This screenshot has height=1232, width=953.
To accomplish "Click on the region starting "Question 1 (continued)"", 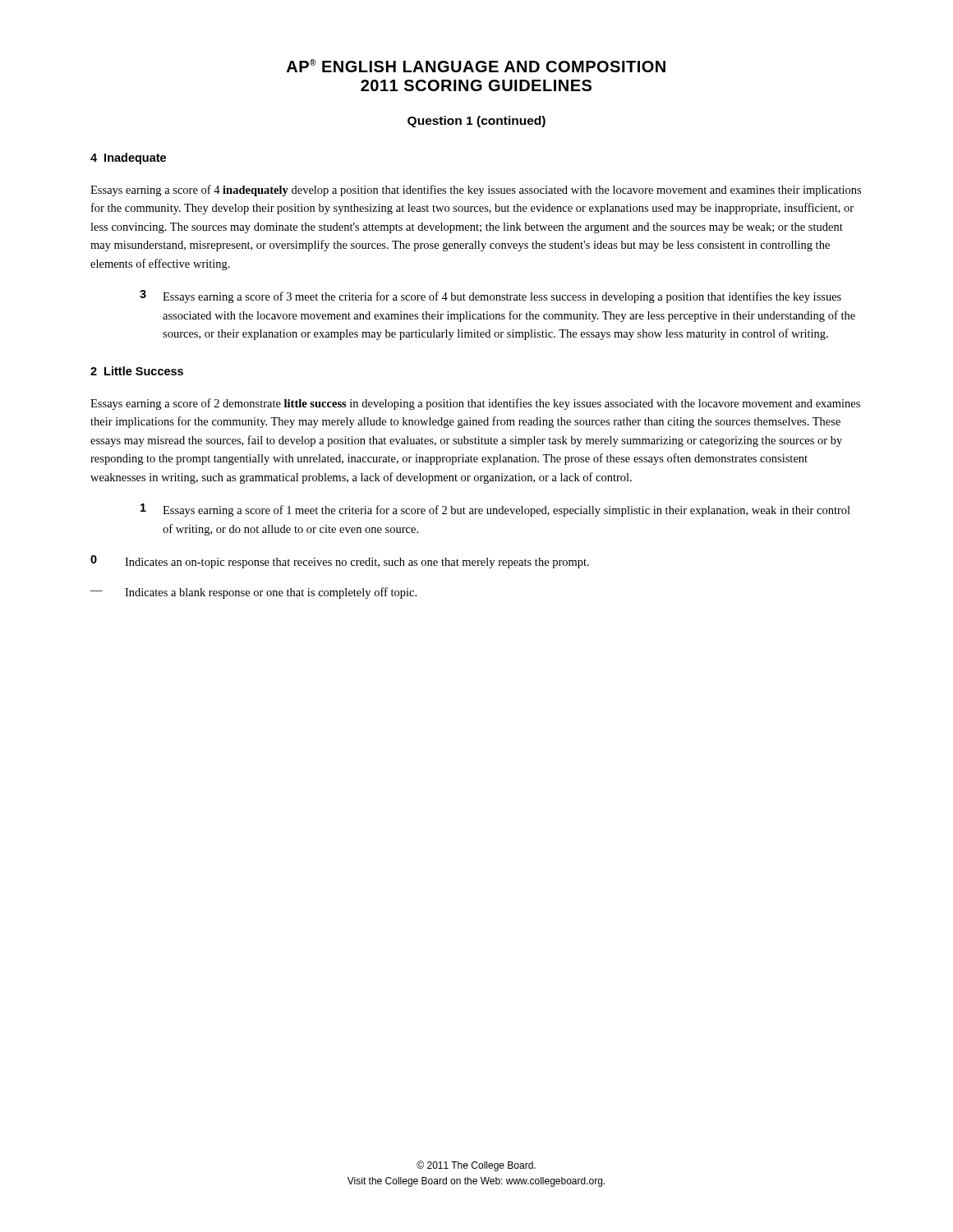I will [x=476, y=120].
